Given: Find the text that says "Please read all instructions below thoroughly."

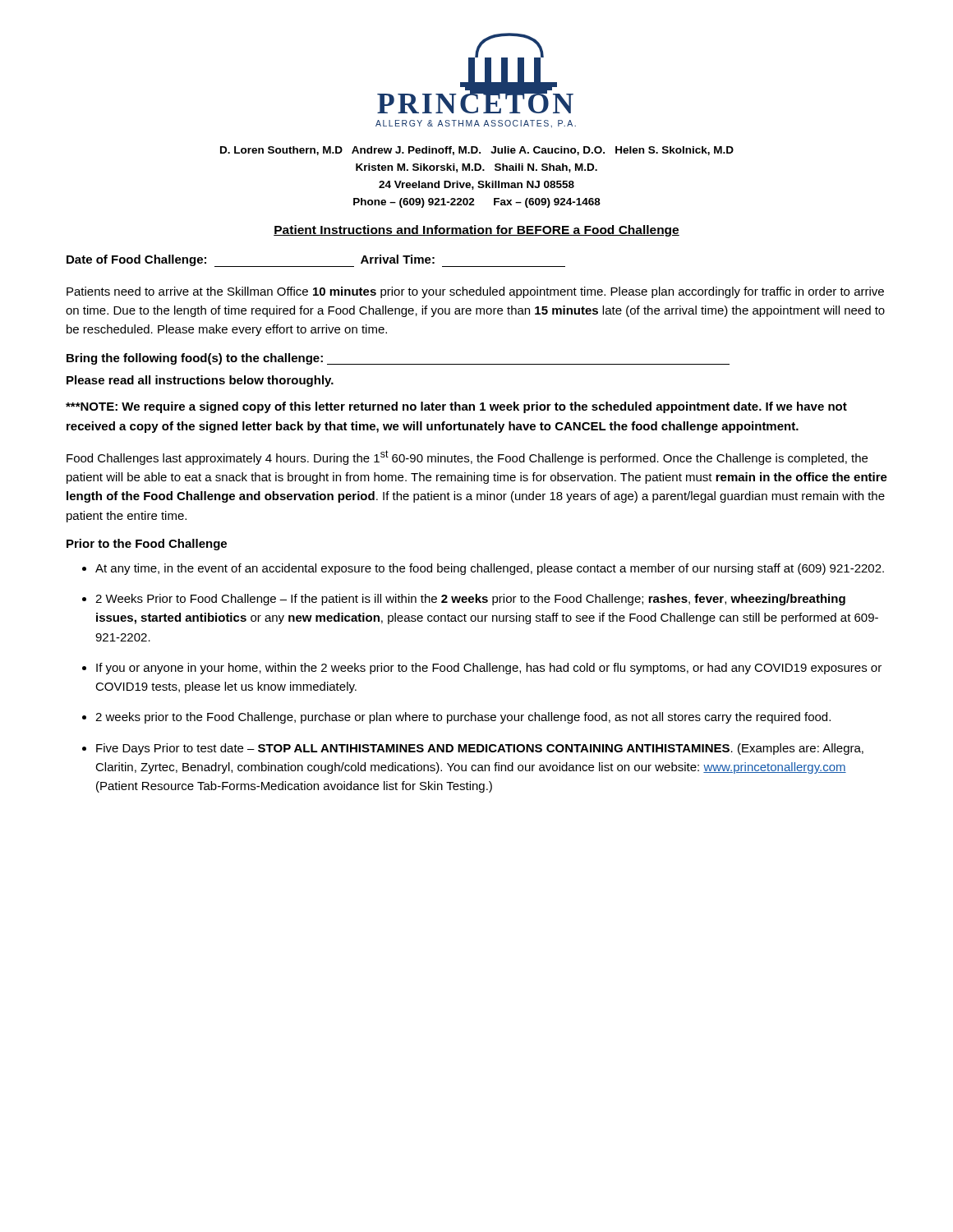Looking at the screenshot, I should pos(200,380).
